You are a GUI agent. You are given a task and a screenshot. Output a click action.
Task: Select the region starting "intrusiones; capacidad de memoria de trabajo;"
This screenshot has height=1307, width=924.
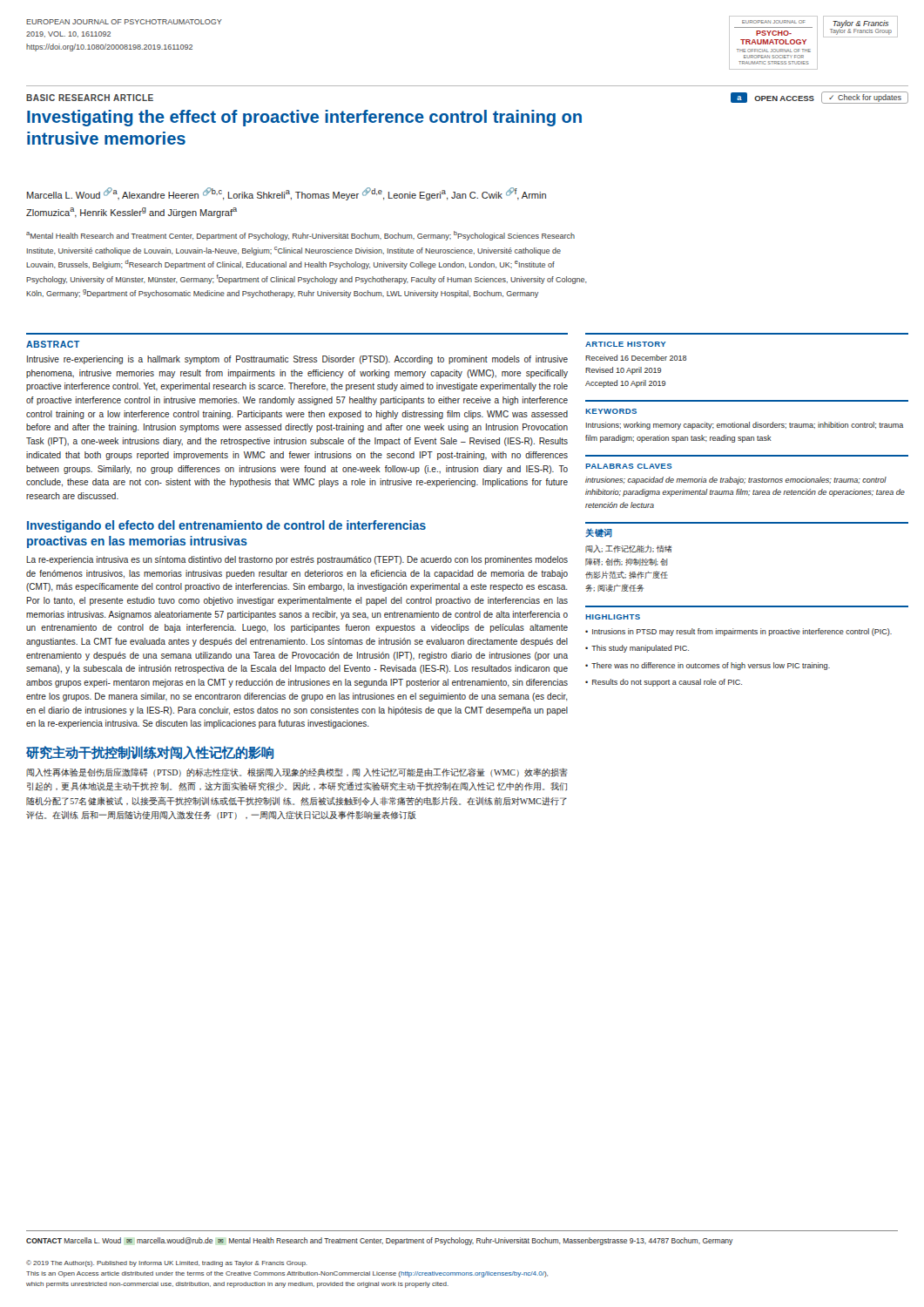[x=745, y=493]
